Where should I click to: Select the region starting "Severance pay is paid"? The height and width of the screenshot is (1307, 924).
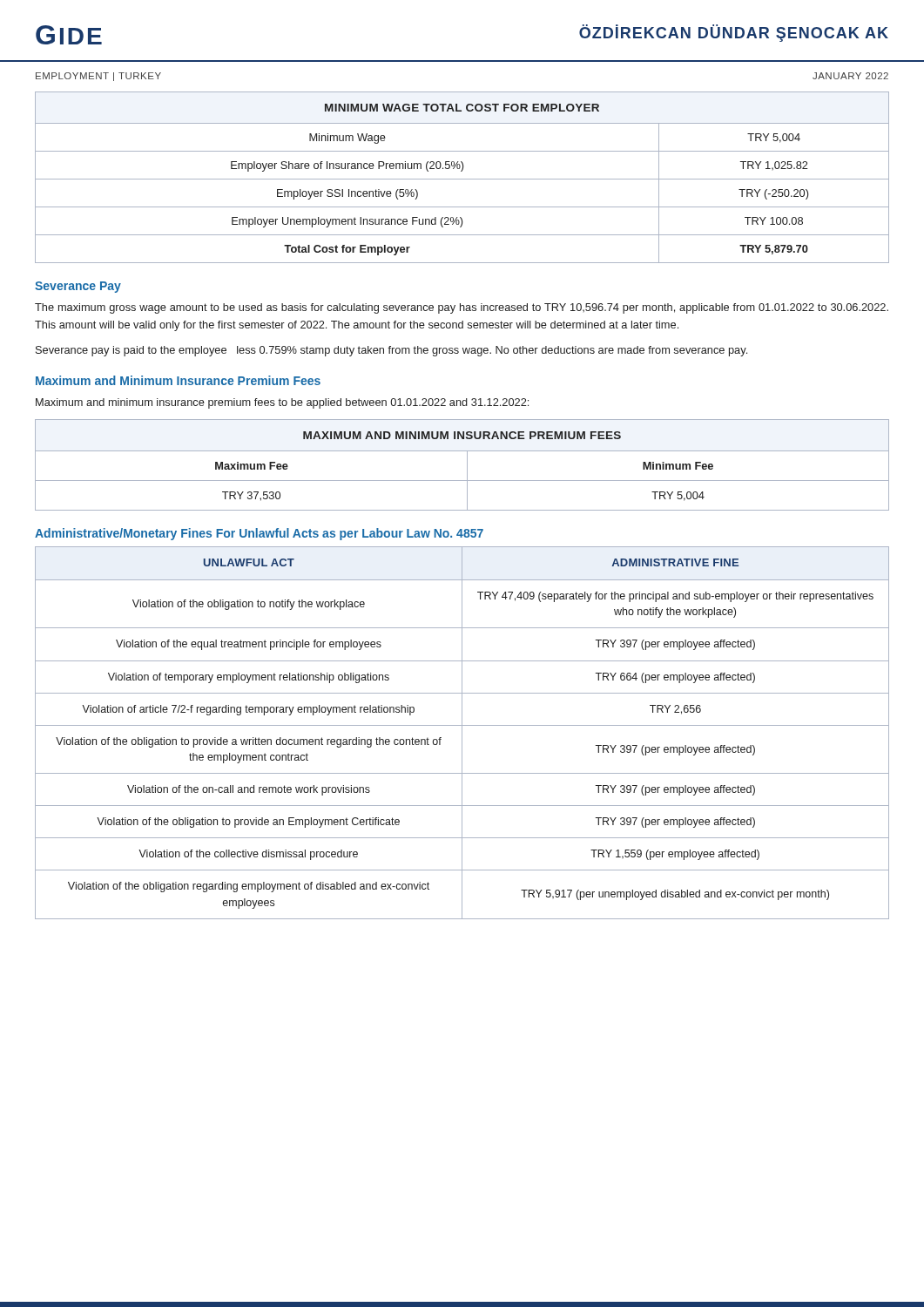click(x=392, y=349)
